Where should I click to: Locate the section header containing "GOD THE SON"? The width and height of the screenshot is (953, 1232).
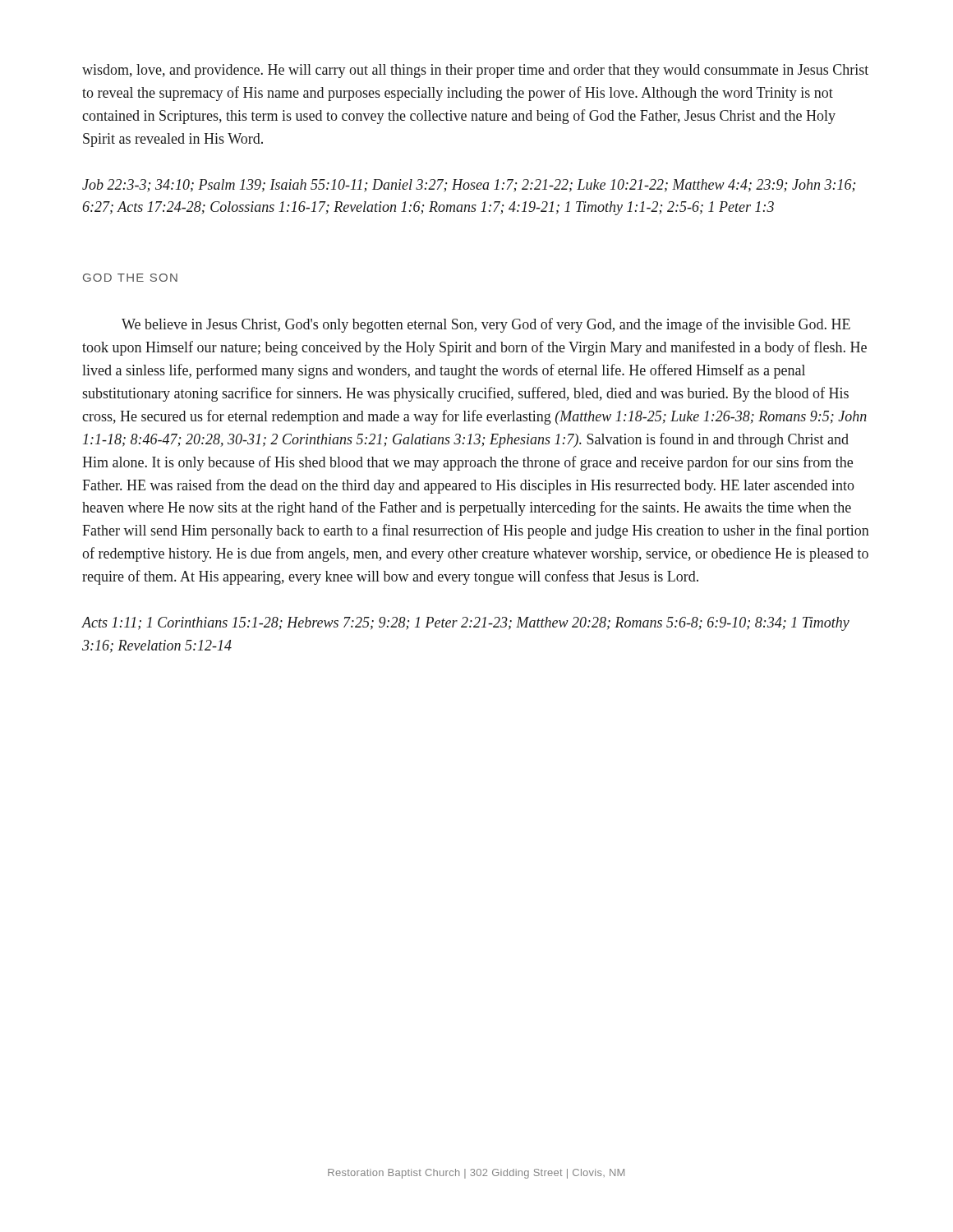point(131,278)
